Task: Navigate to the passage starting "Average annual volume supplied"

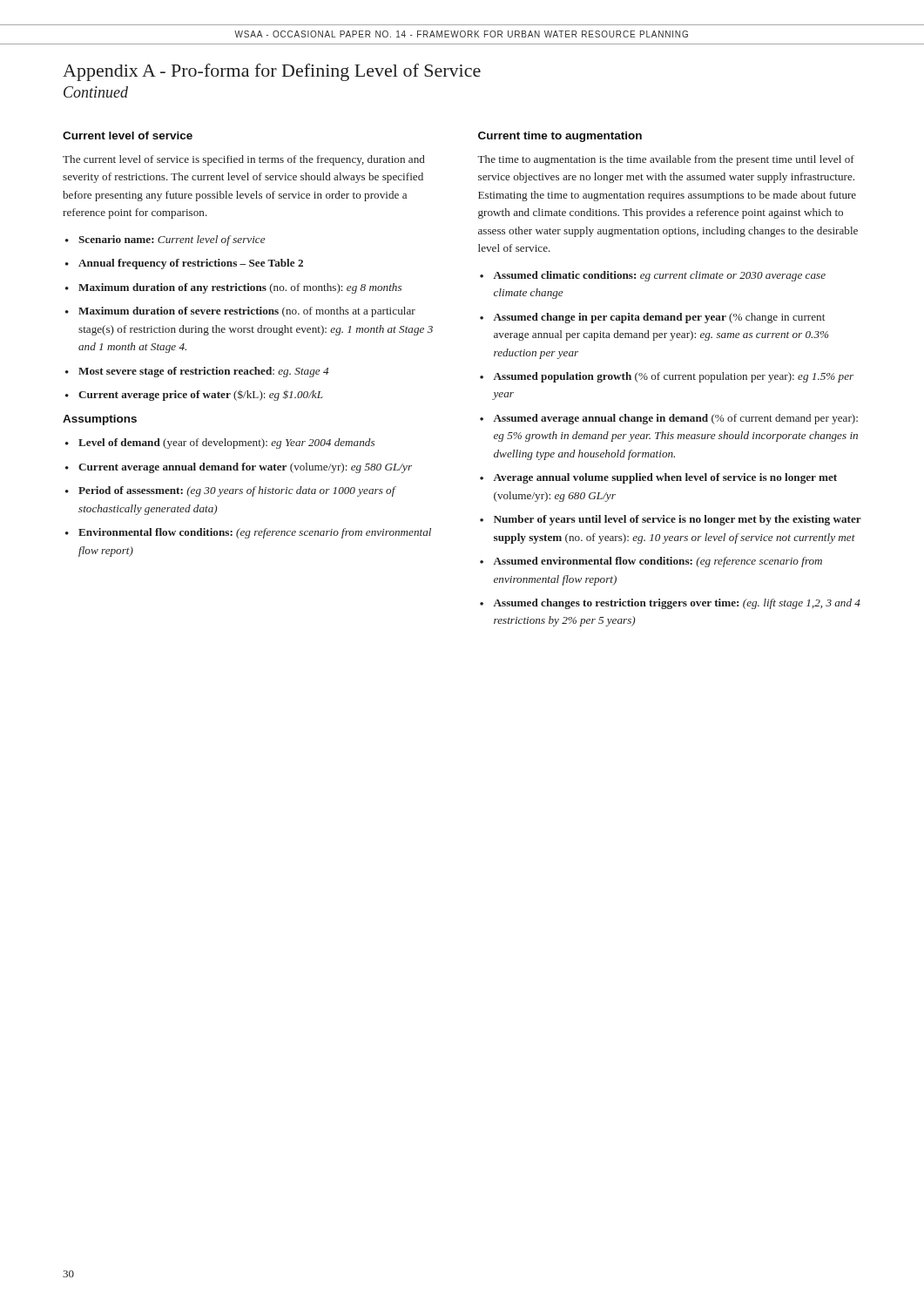Action: pos(665,486)
